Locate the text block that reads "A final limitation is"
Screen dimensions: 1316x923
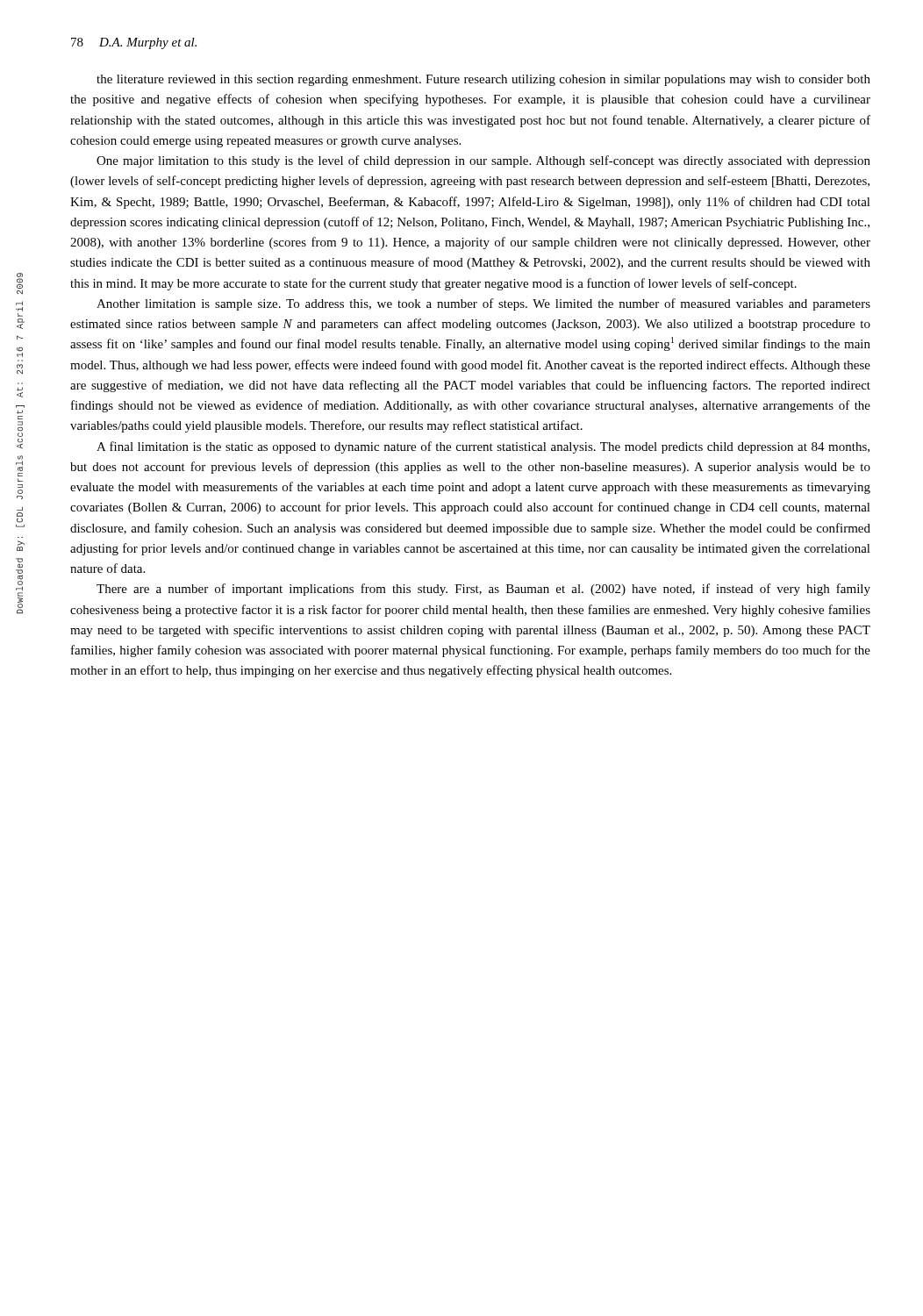470,508
